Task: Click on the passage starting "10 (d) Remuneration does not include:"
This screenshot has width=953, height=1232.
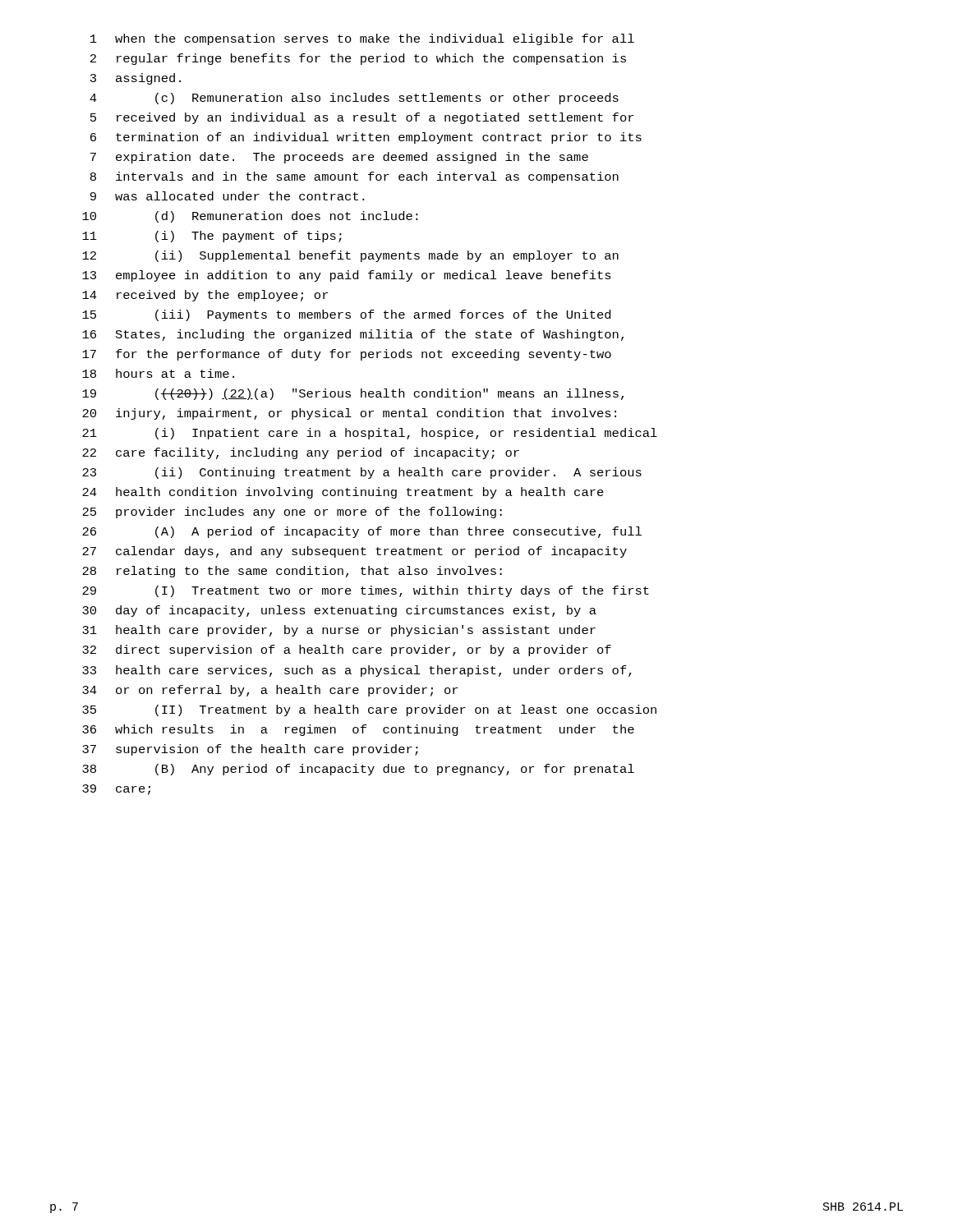Action: point(243,217)
